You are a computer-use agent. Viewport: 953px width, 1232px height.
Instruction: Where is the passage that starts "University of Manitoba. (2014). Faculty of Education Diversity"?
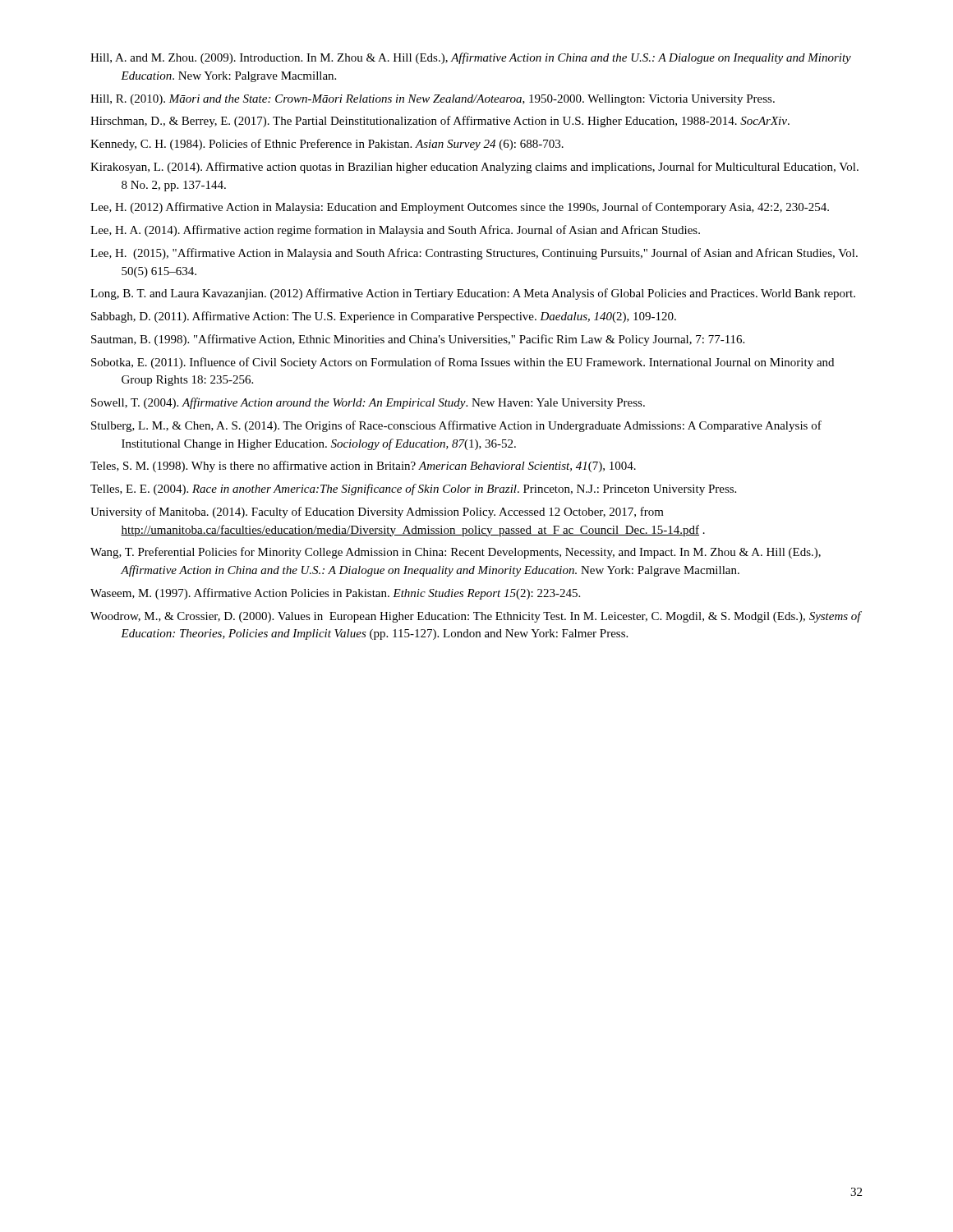(398, 520)
